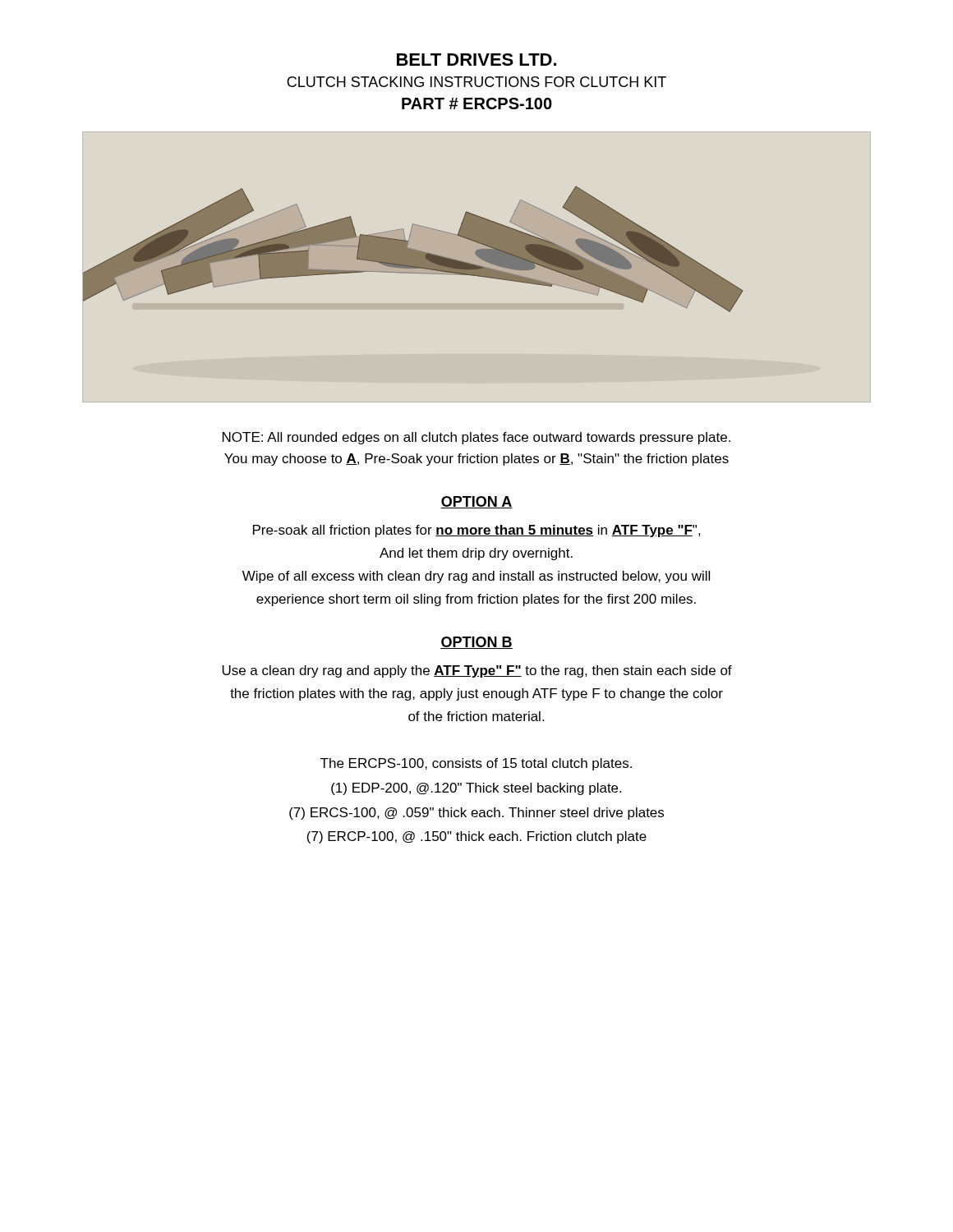Where is the title that starts "BELT DRIVES LTD. CLUTCH STACKING INSTRUCTIONS FOR CLUTCH"?

[476, 81]
